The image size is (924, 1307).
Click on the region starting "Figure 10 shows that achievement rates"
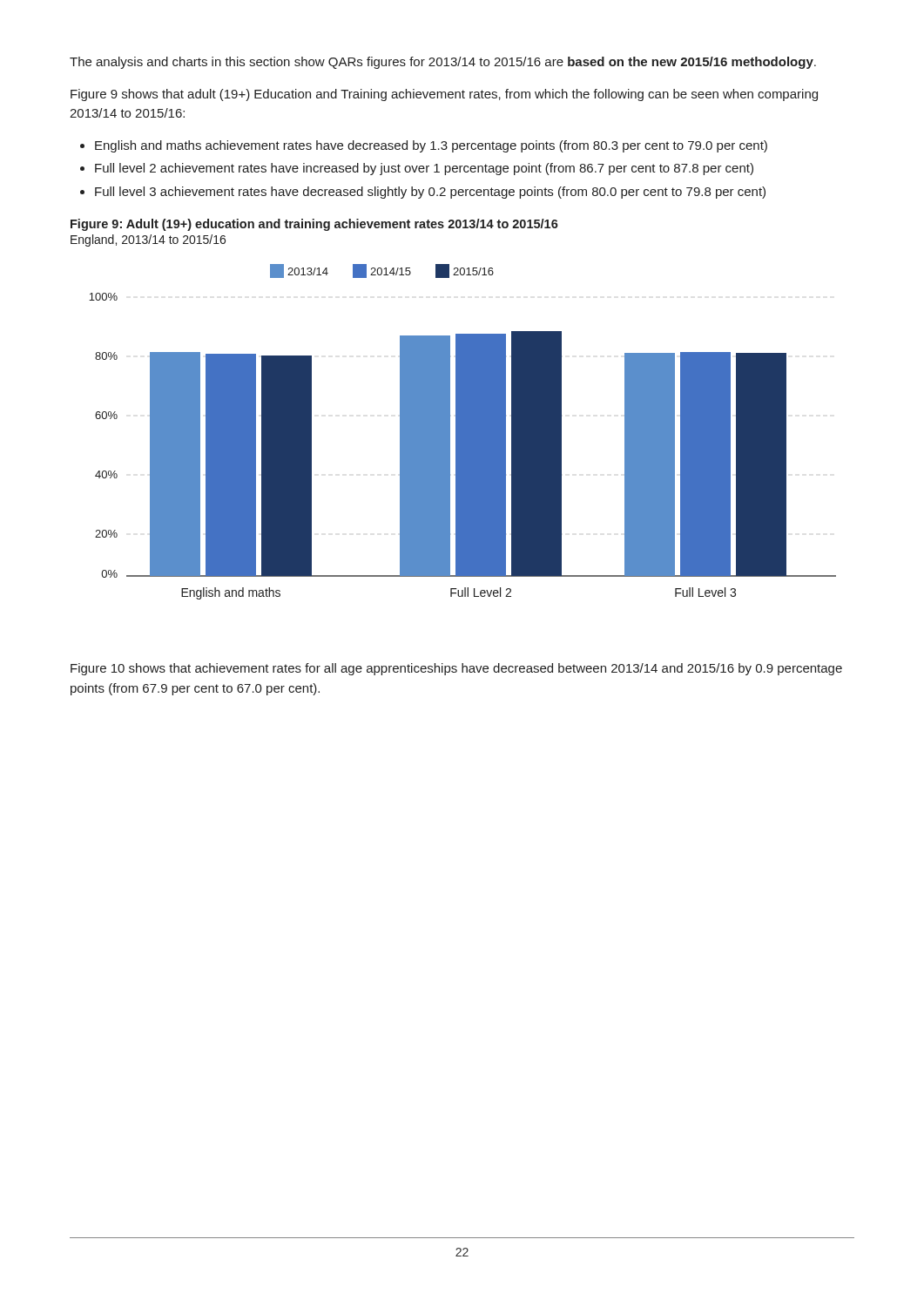click(456, 678)
